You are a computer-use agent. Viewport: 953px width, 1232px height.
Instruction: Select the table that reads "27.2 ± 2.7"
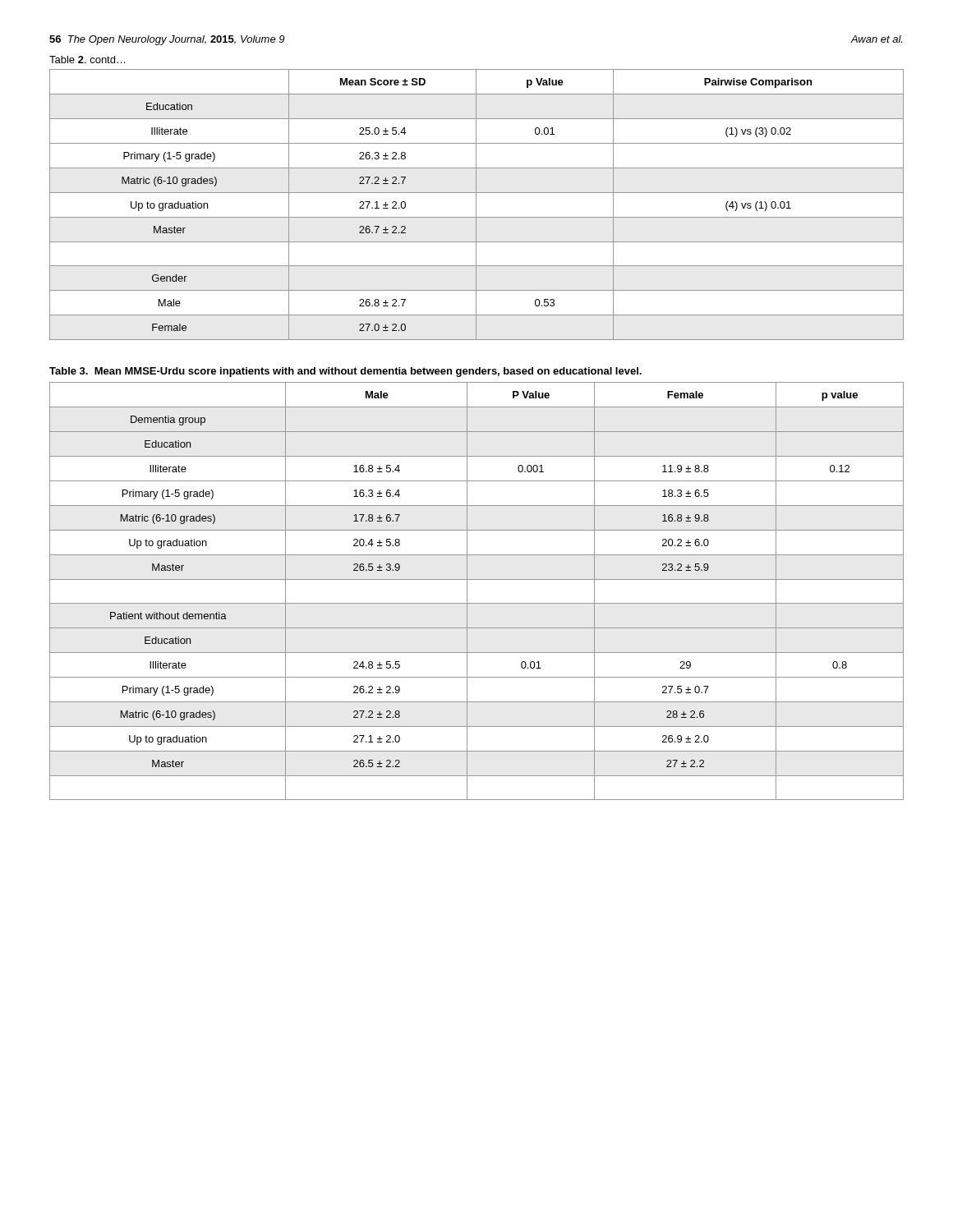coord(476,205)
